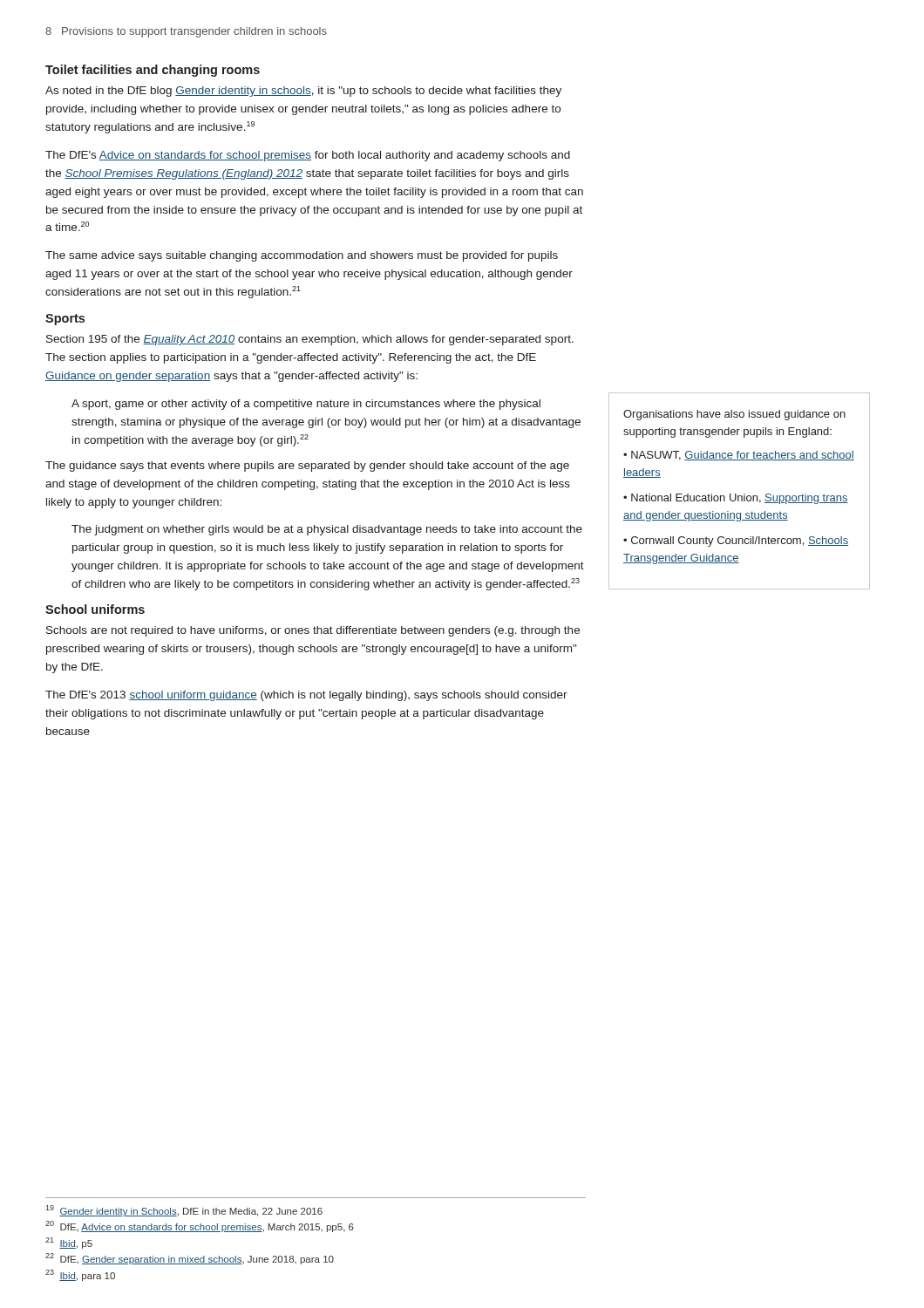
Task: Find the passage starting "Toilet facilities and changing rooms"
Action: coord(153,70)
